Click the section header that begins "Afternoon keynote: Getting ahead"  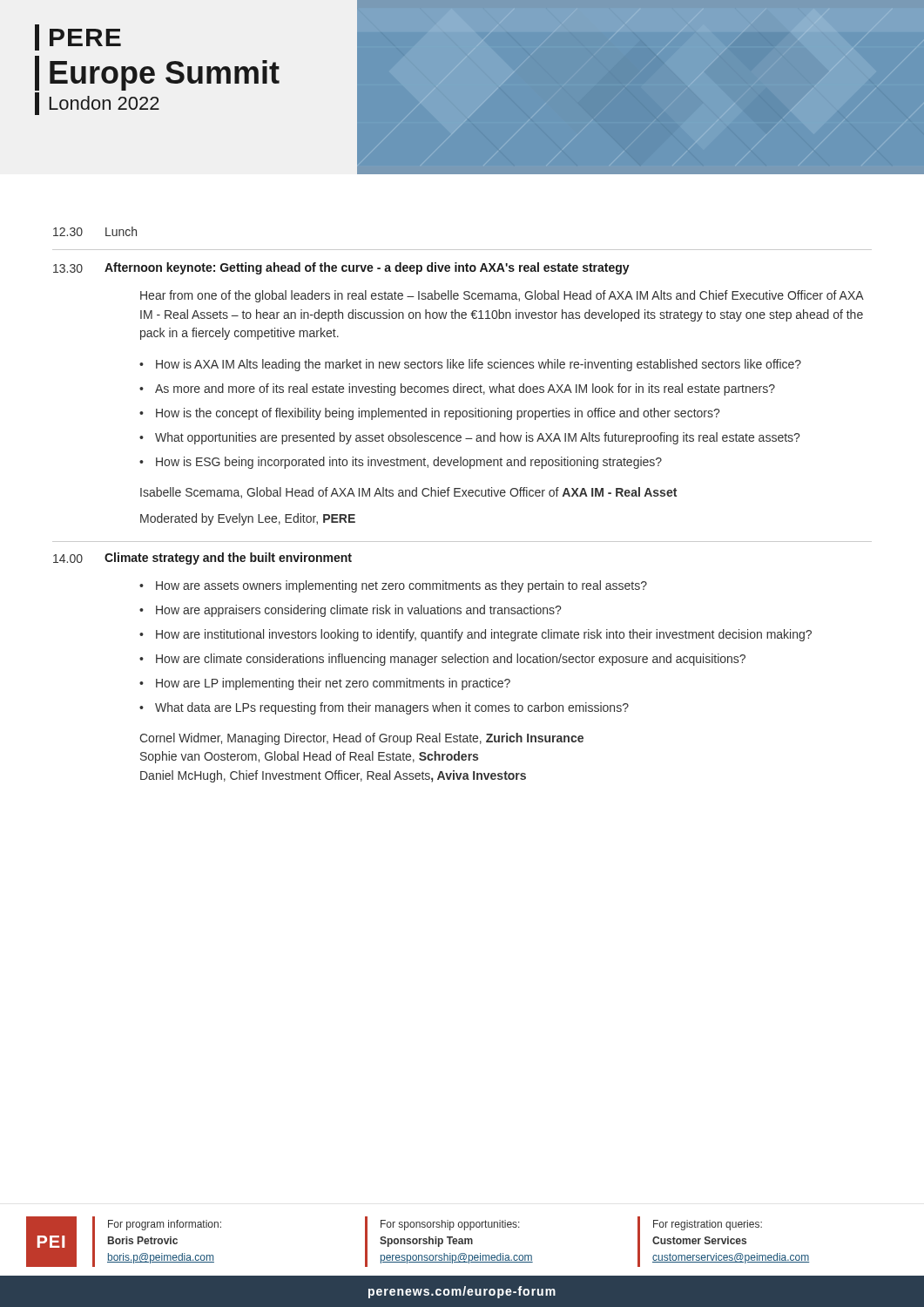click(x=367, y=267)
